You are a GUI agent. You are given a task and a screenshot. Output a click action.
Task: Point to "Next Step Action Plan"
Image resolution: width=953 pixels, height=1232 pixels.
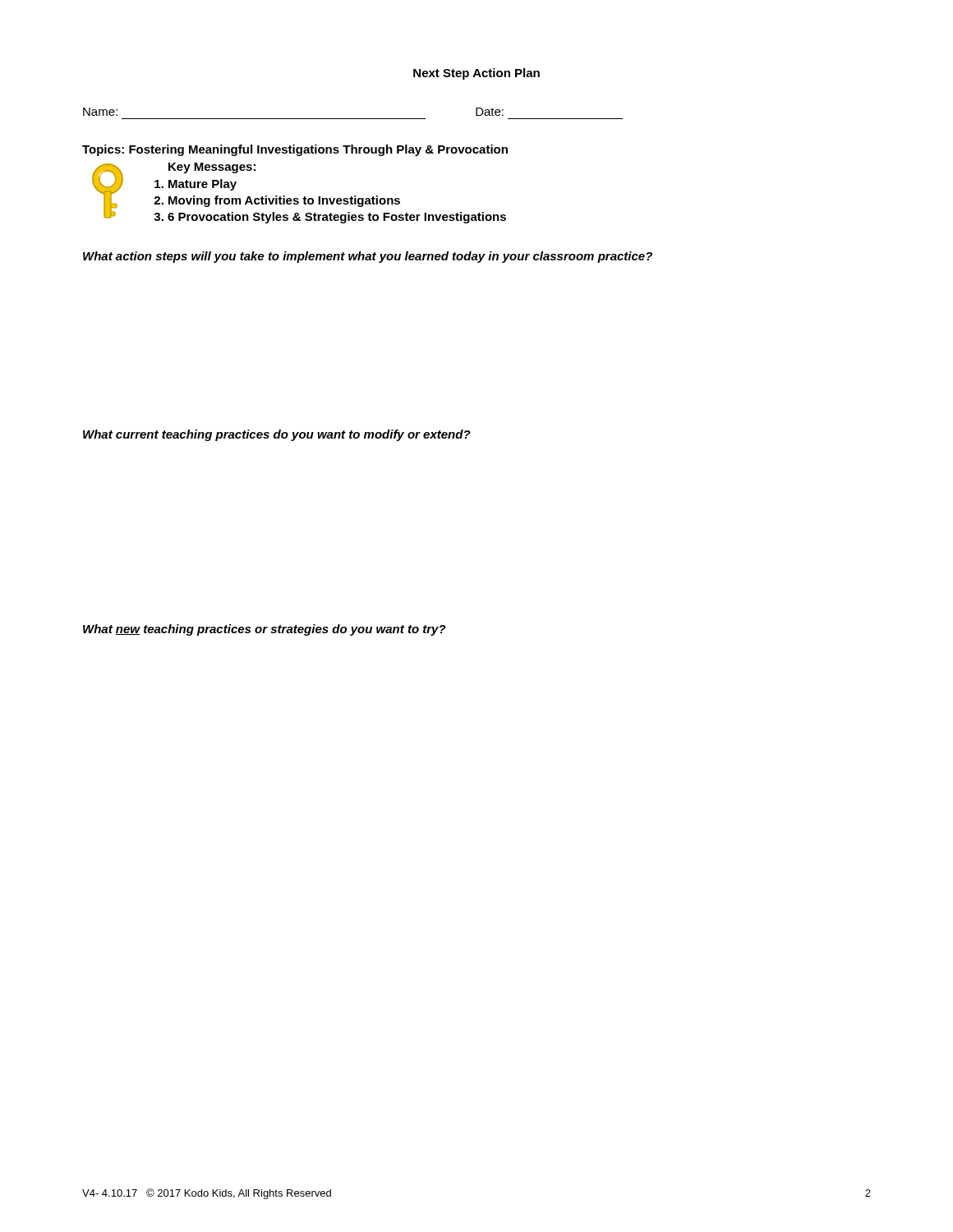(x=476, y=73)
